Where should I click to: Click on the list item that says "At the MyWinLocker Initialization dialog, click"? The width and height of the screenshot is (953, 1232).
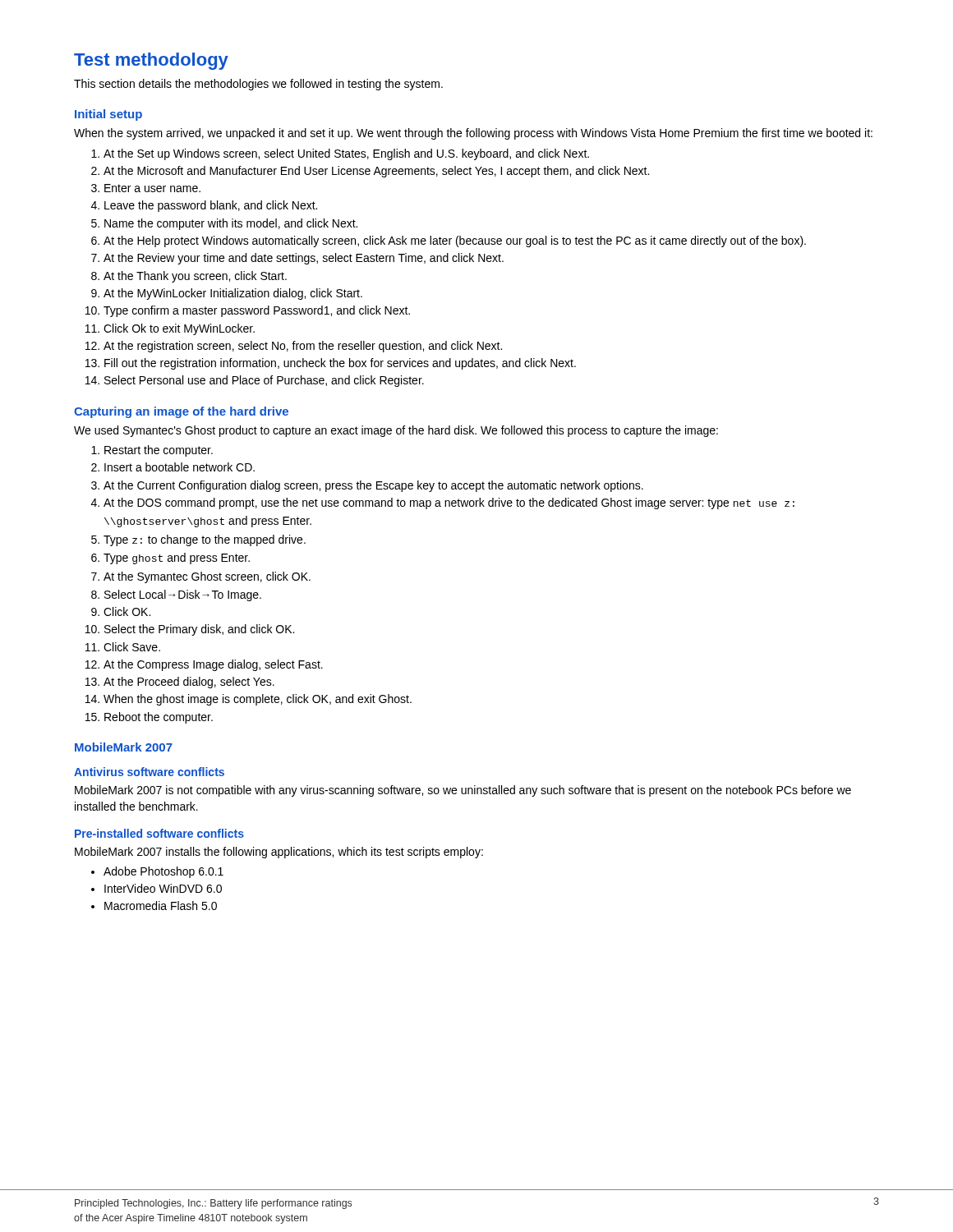pos(233,293)
